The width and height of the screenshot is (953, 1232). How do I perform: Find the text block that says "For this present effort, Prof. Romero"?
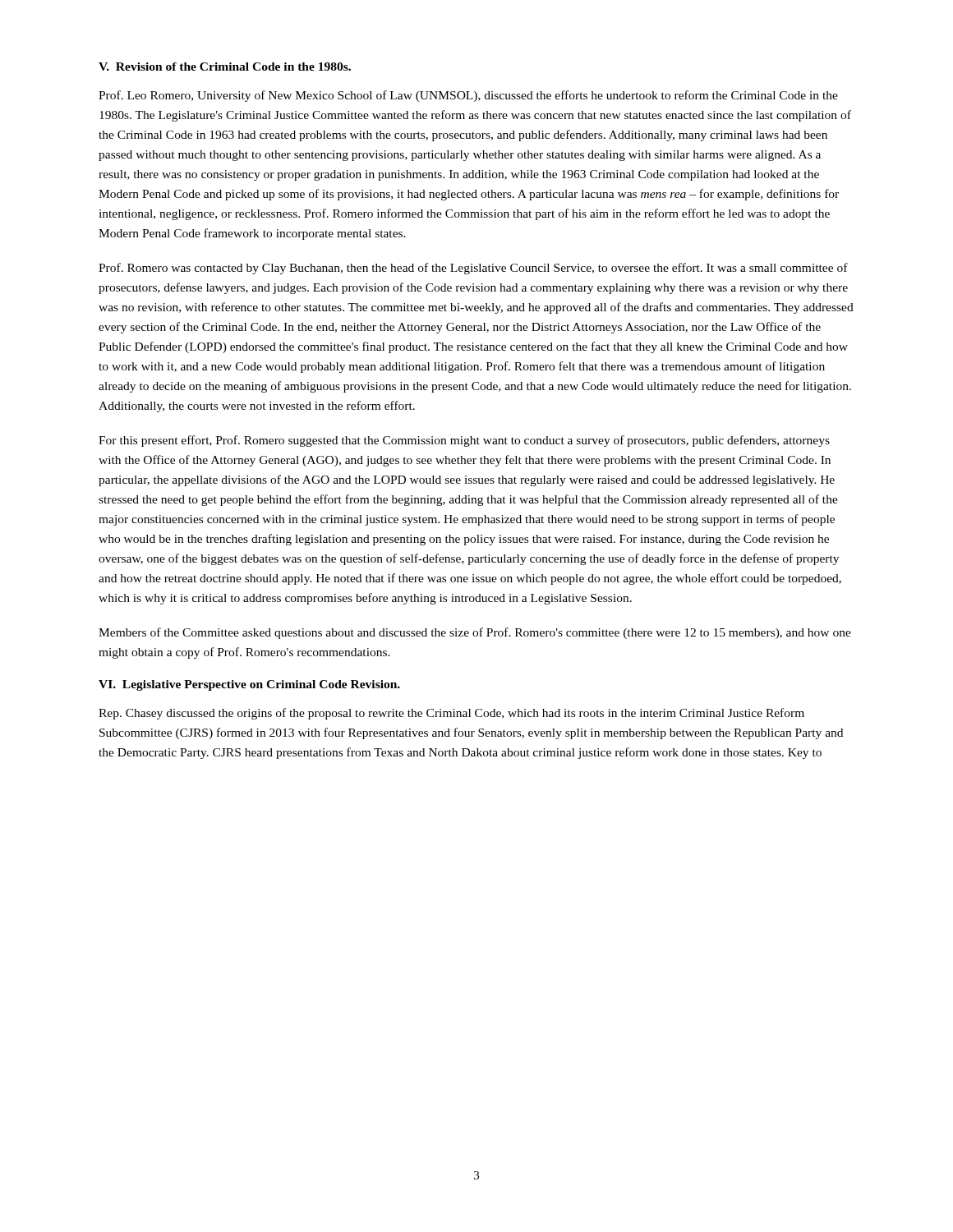coord(470,519)
